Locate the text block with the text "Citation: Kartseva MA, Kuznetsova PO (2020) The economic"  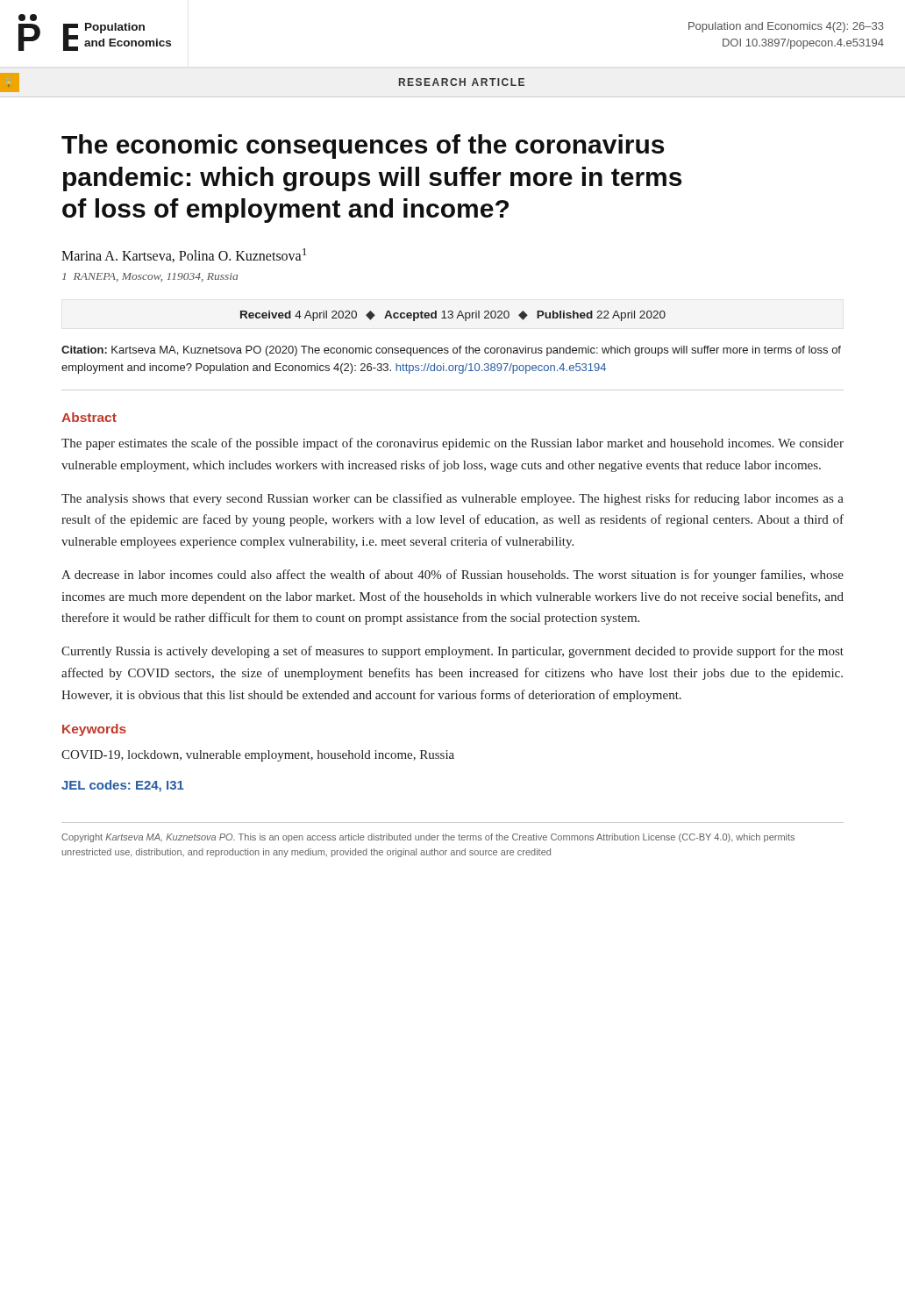(x=451, y=358)
